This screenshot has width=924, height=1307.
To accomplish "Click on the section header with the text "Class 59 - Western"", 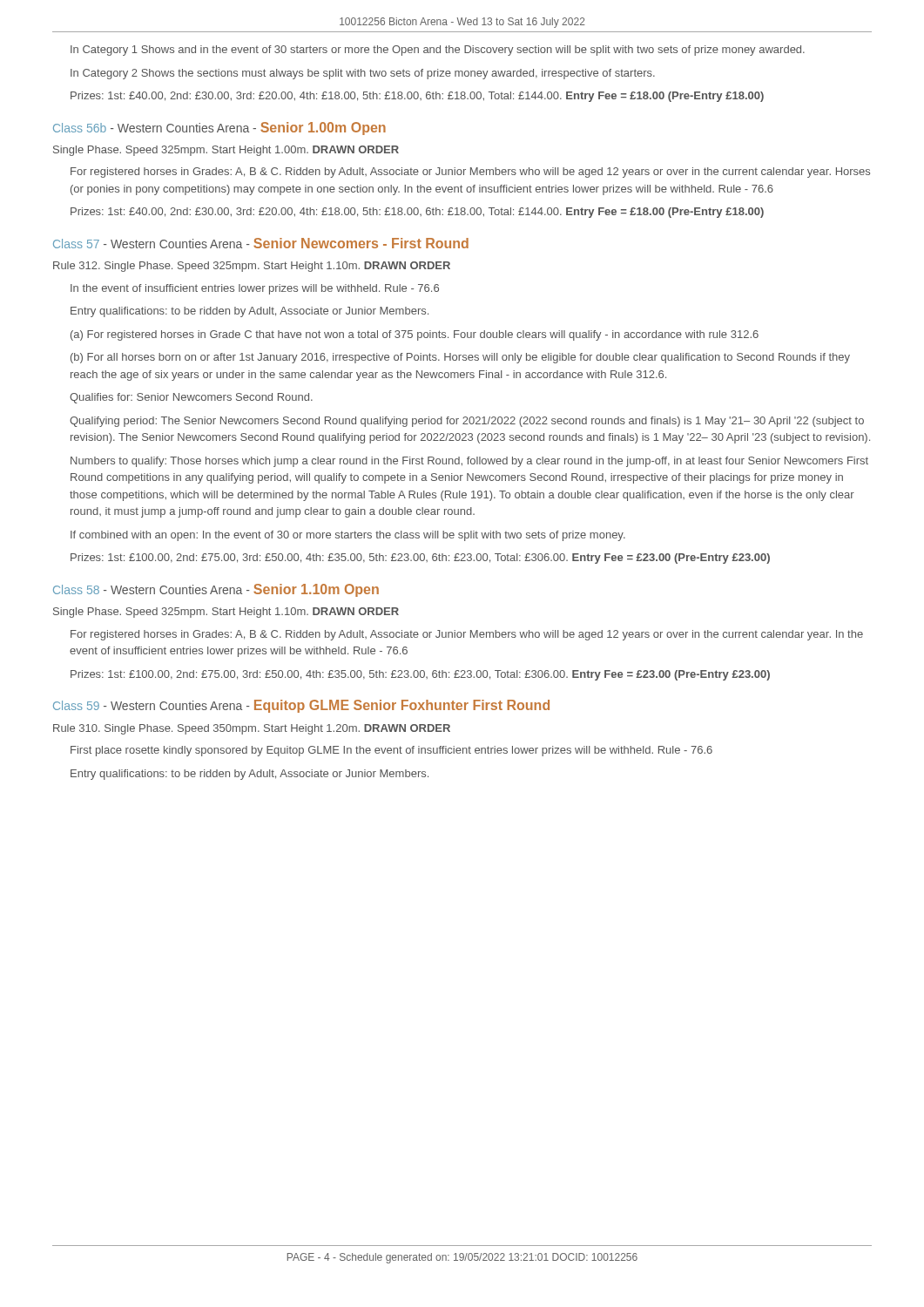I will [462, 706].
